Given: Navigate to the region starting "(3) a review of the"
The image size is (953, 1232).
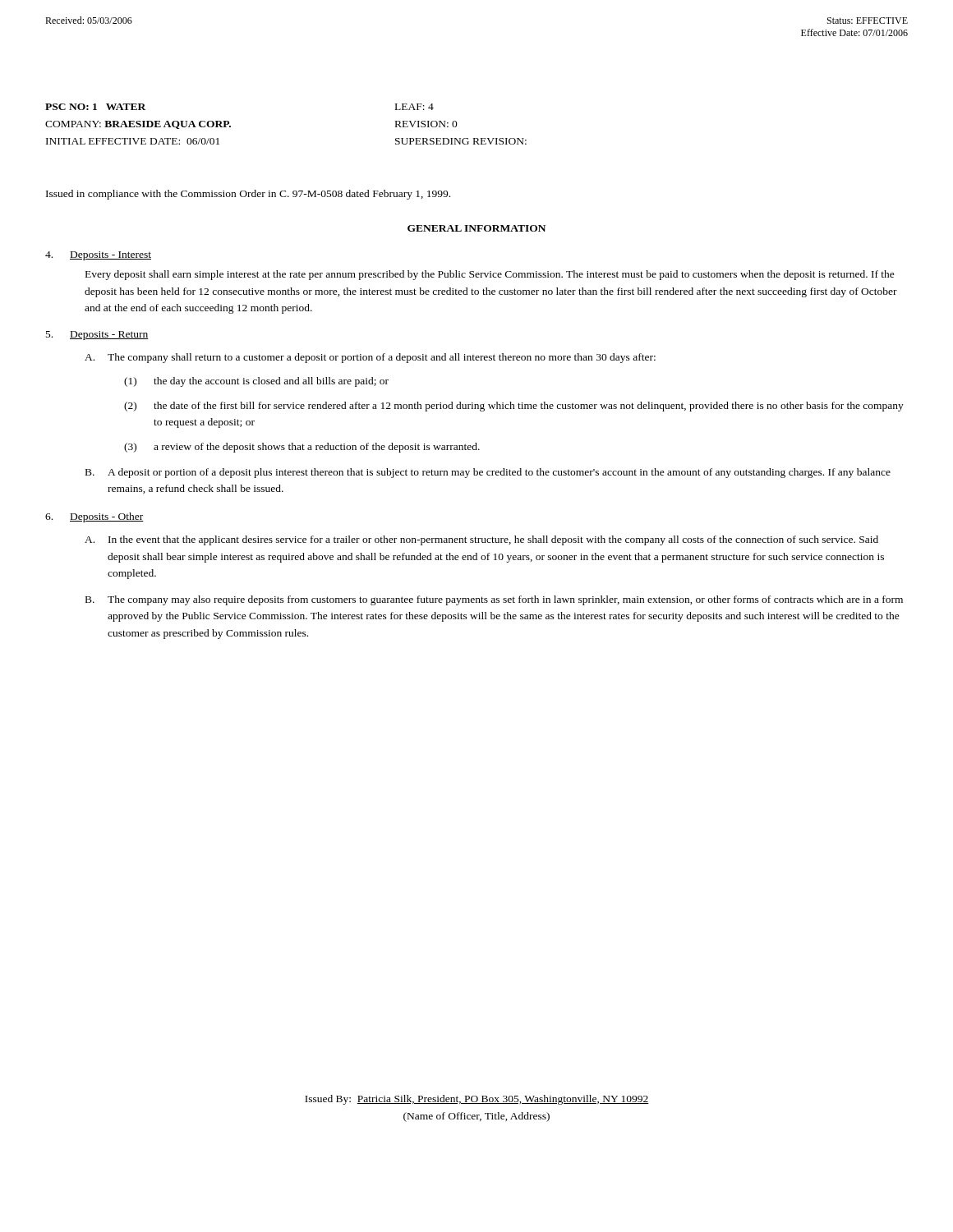Looking at the screenshot, I should click(x=302, y=447).
